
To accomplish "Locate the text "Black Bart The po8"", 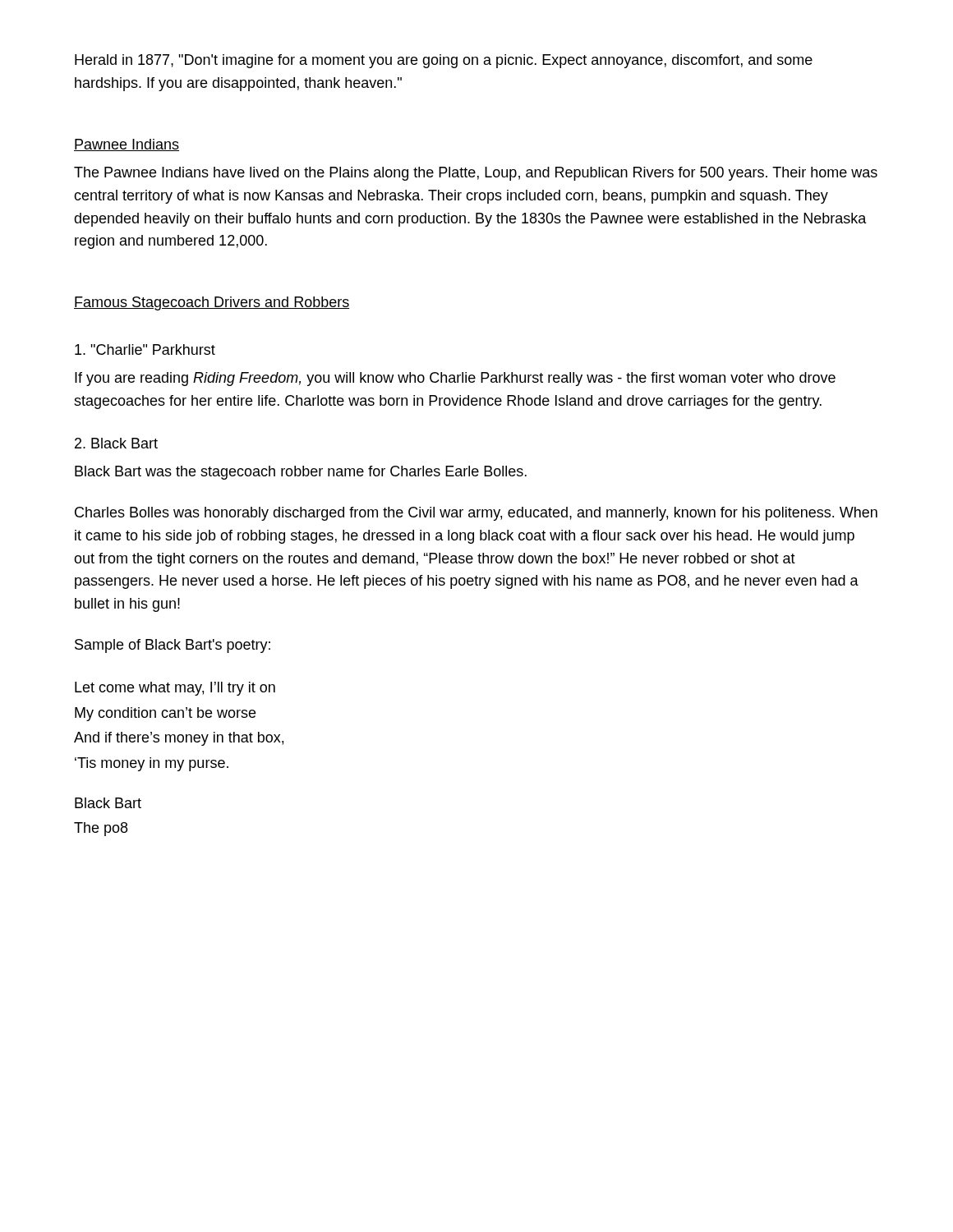I will click(108, 815).
